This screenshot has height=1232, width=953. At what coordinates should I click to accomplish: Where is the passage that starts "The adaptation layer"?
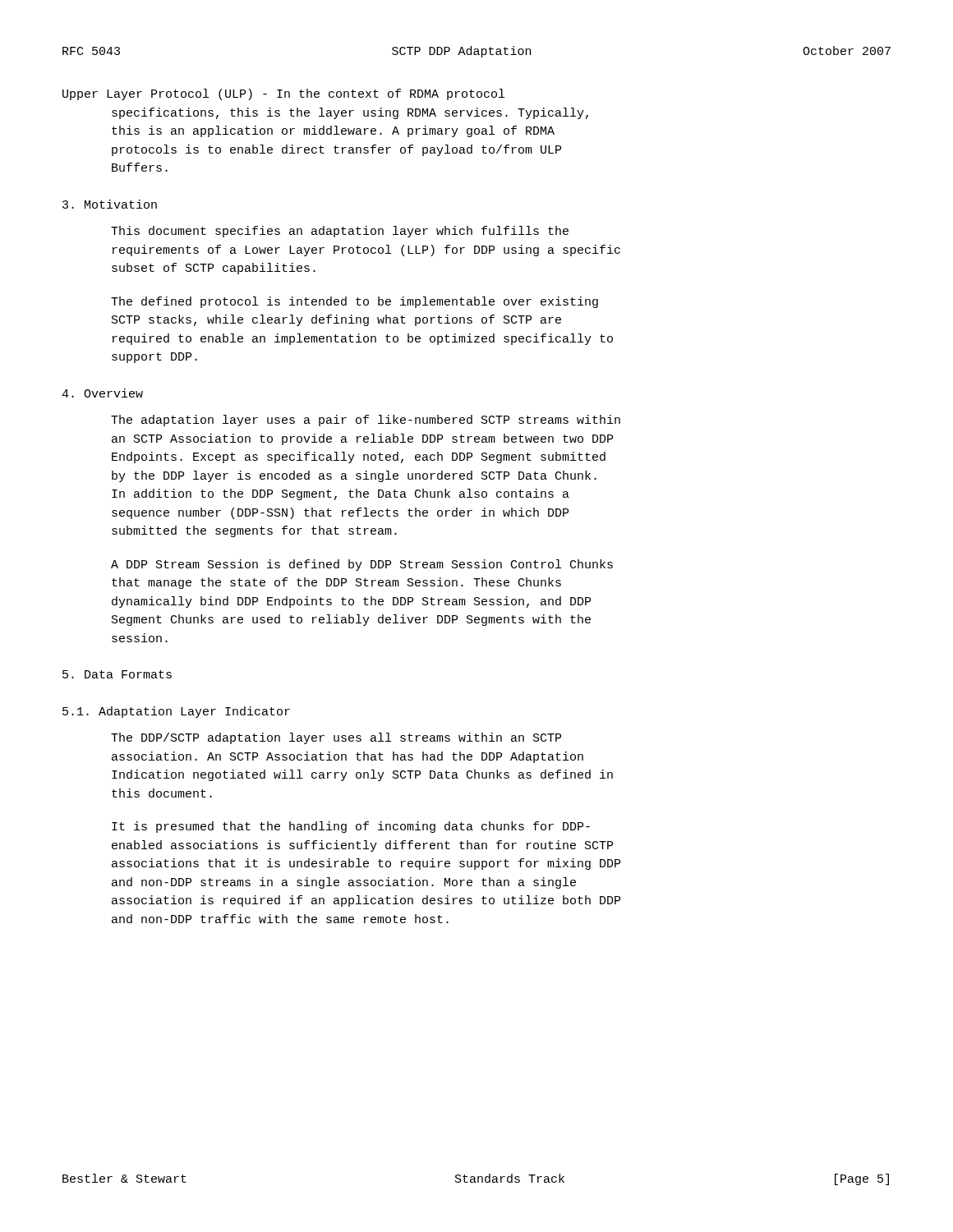366,476
